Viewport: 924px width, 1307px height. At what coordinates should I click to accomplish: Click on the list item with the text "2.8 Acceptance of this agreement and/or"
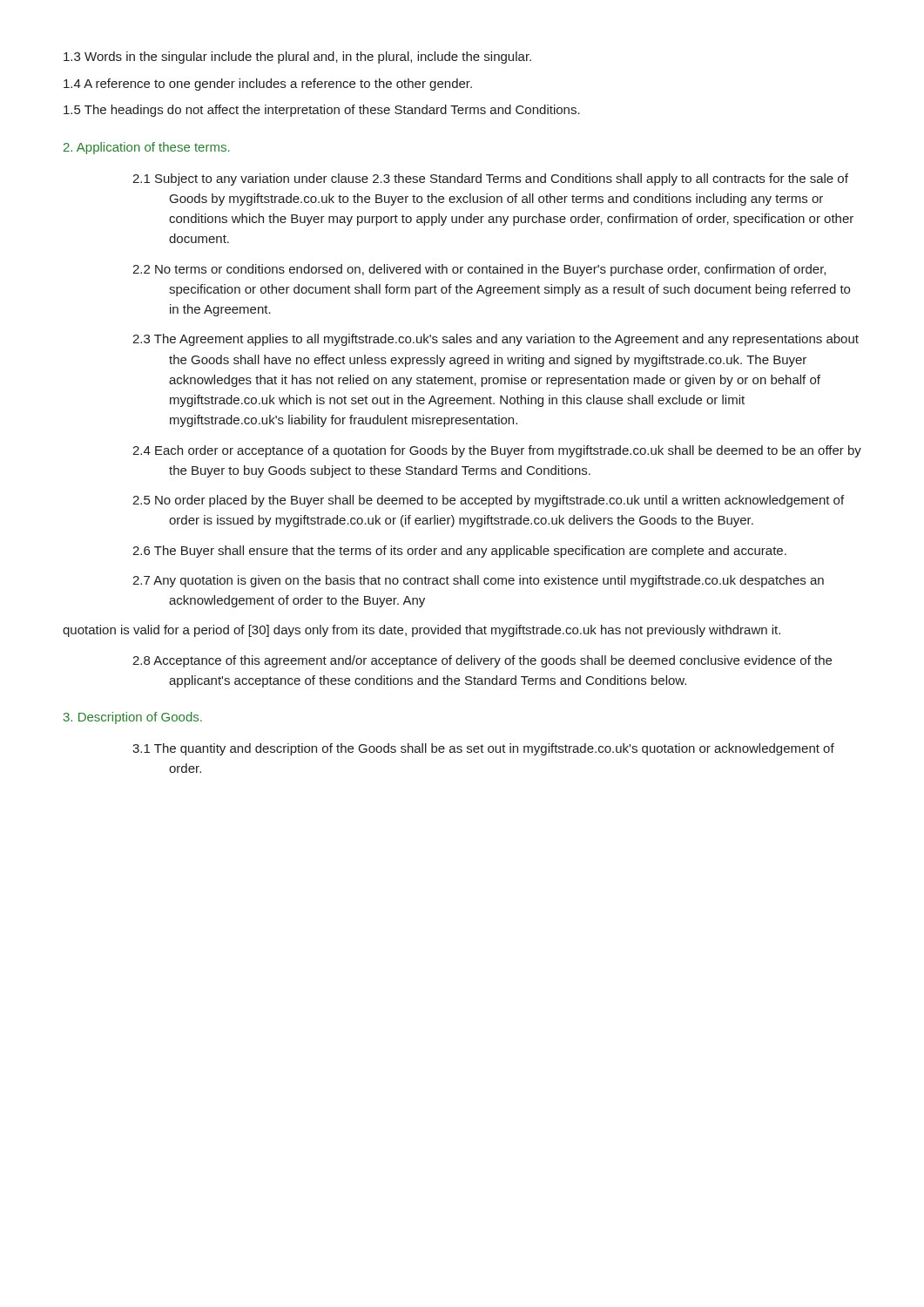tap(482, 670)
